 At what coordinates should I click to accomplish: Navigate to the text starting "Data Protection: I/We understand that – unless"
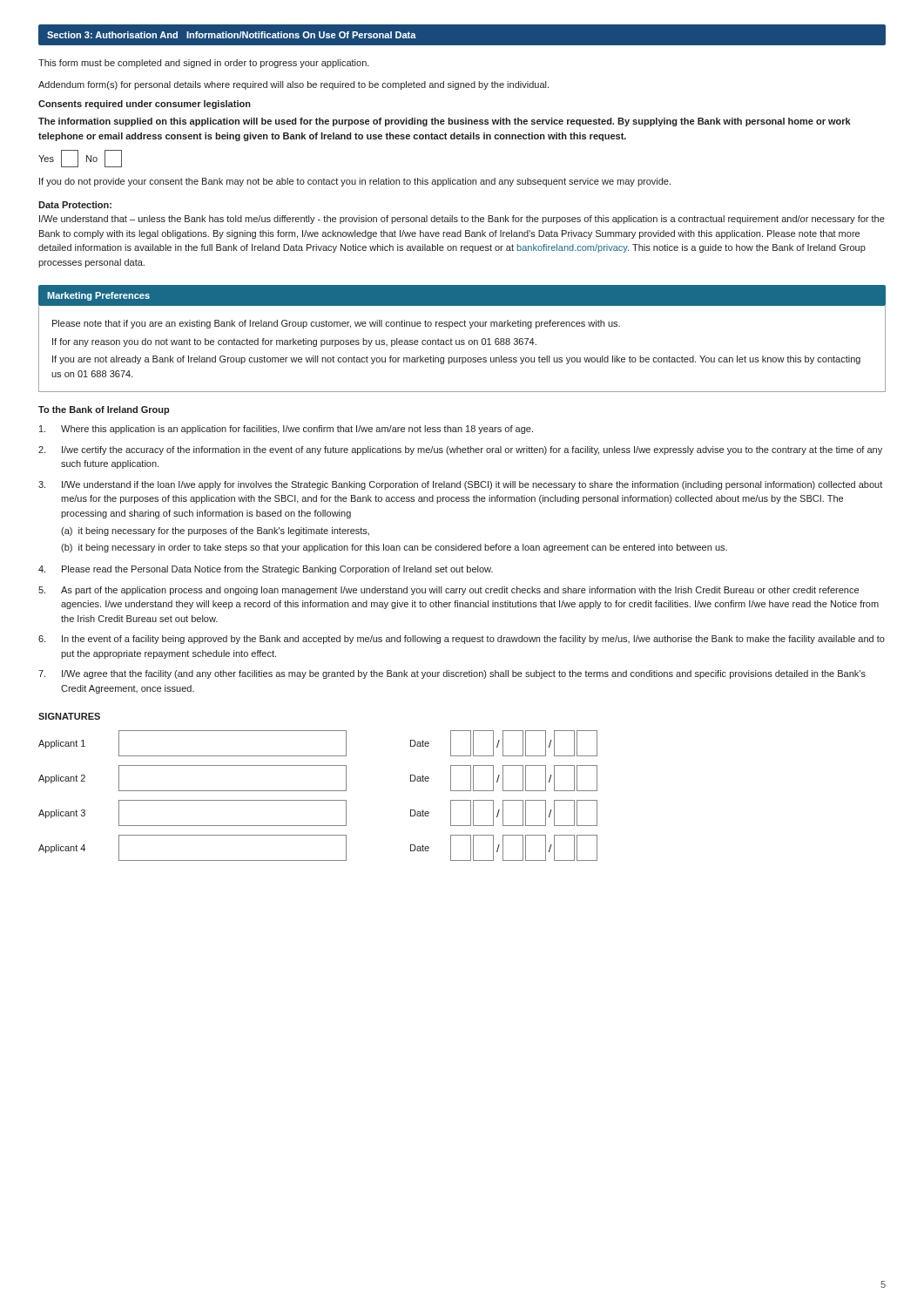coord(461,233)
